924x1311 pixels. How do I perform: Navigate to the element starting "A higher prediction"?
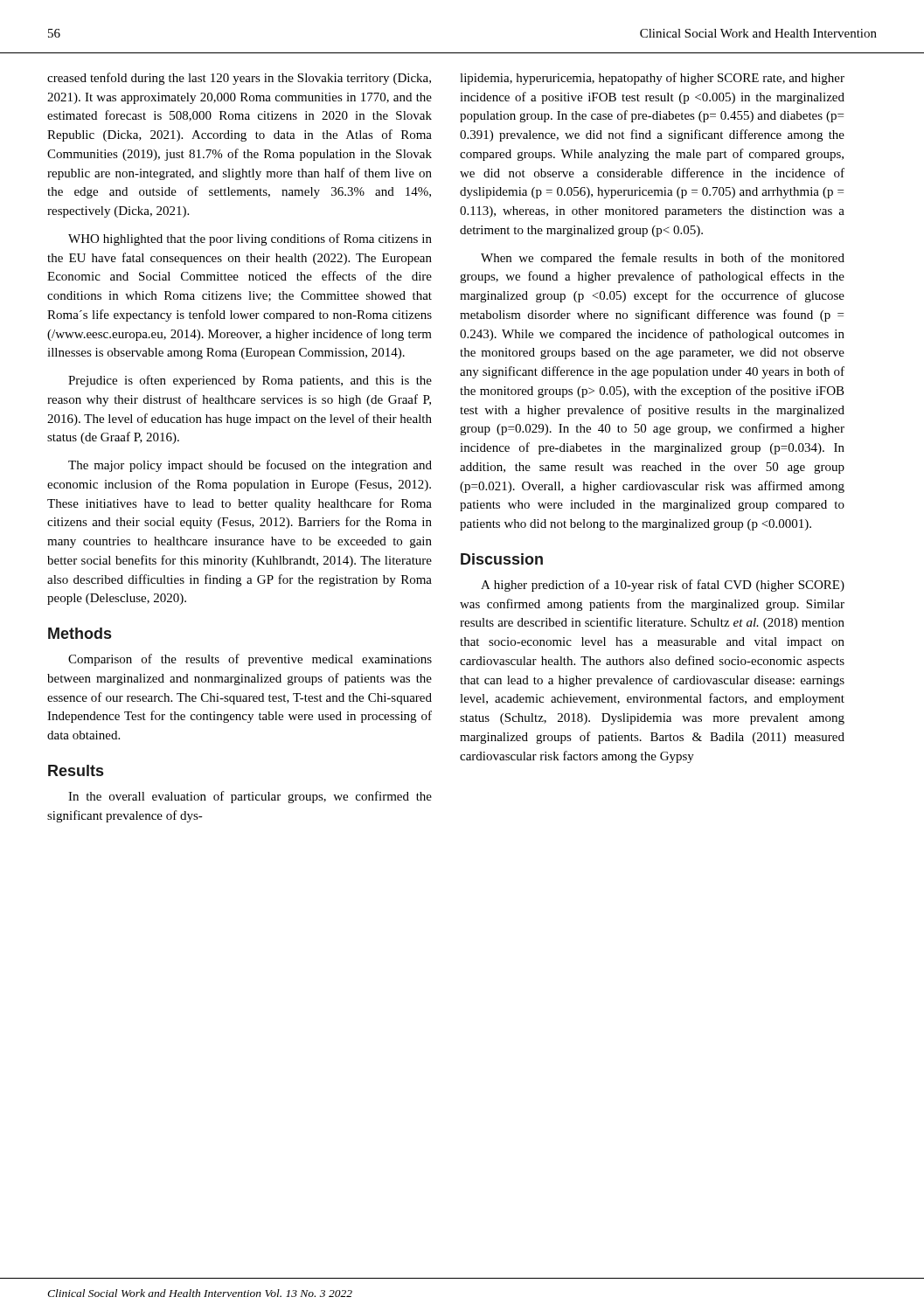pos(652,671)
